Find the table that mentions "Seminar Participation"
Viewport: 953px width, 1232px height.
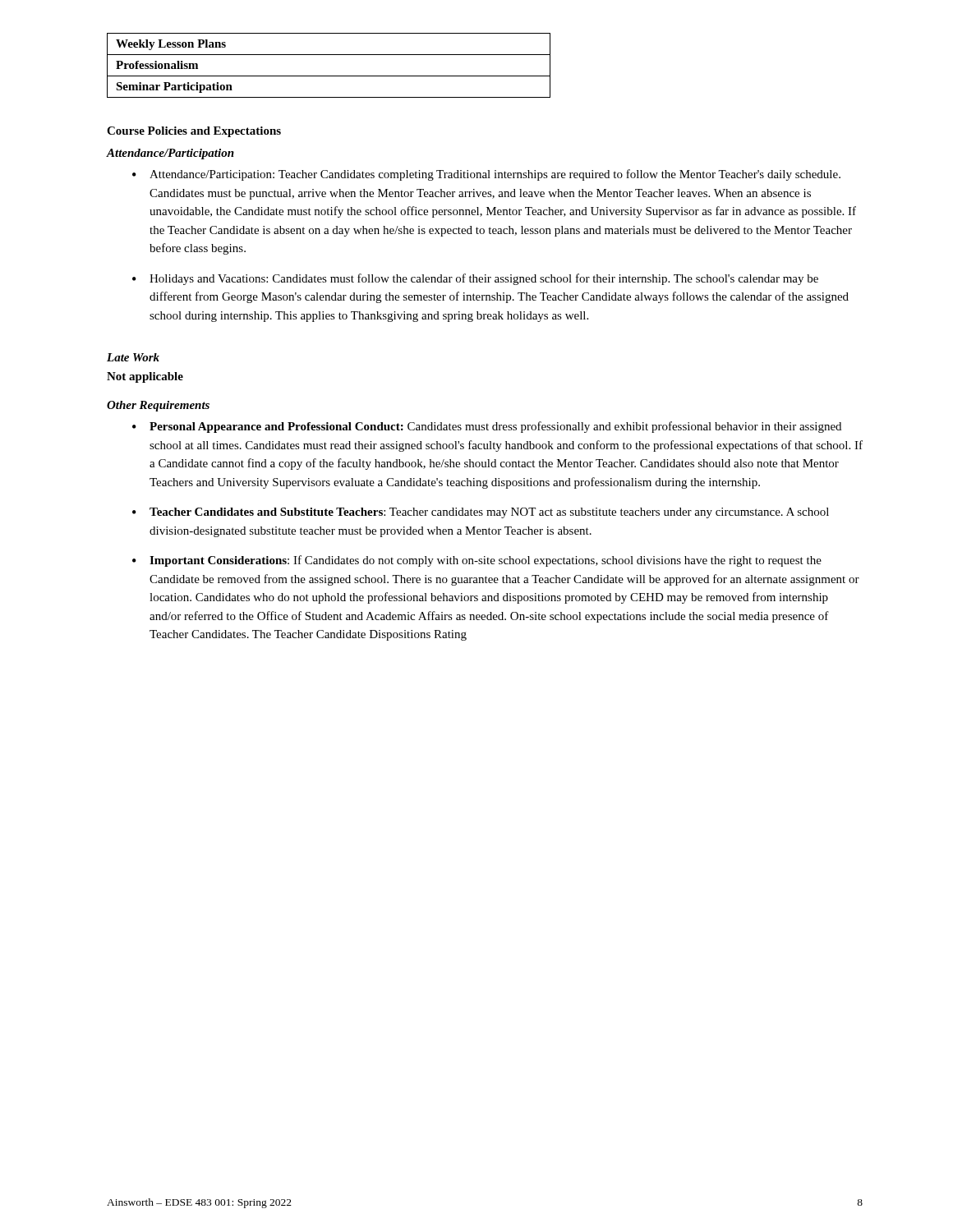[485, 65]
